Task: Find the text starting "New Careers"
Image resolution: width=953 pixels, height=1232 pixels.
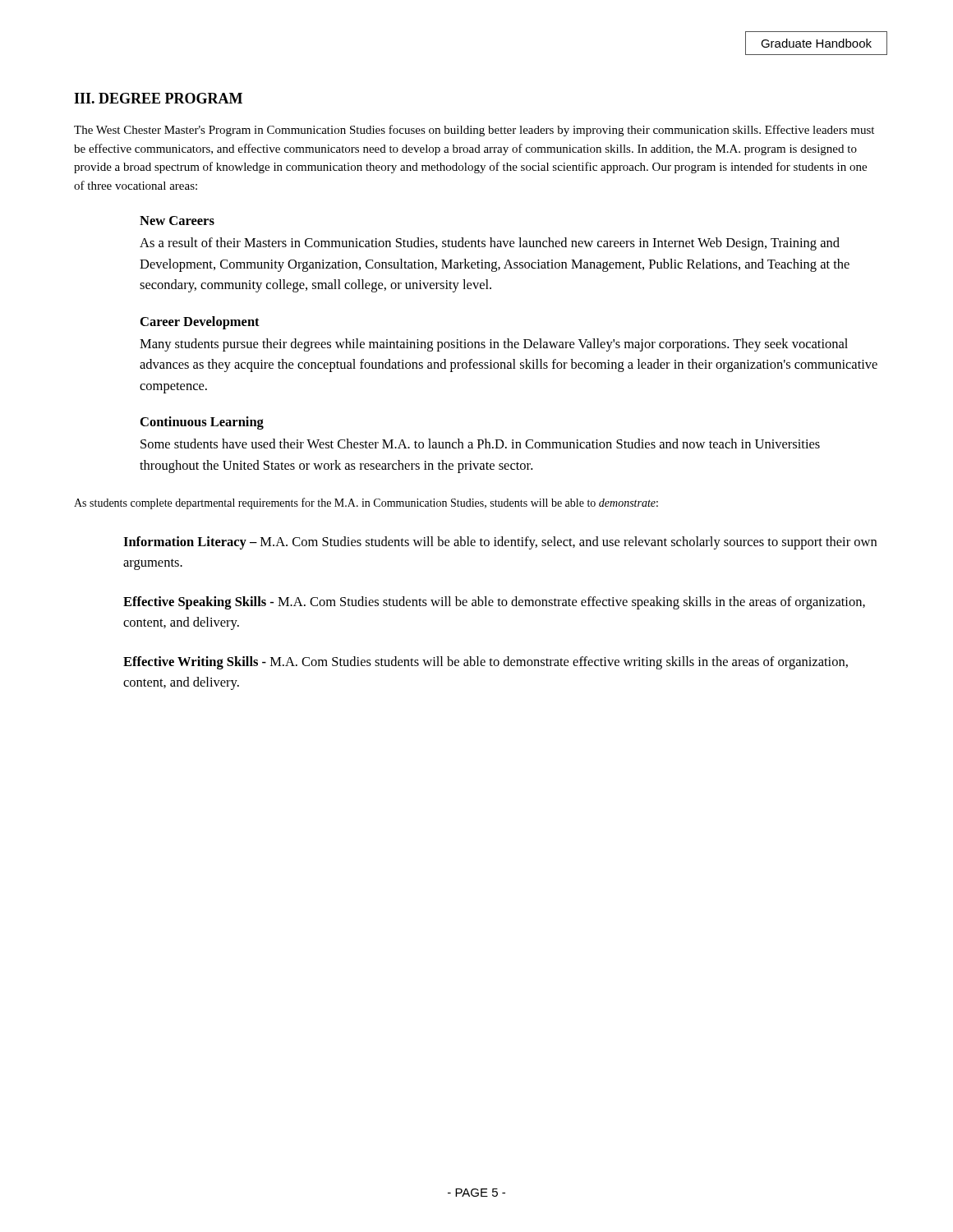Action: click(x=177, y=221)
